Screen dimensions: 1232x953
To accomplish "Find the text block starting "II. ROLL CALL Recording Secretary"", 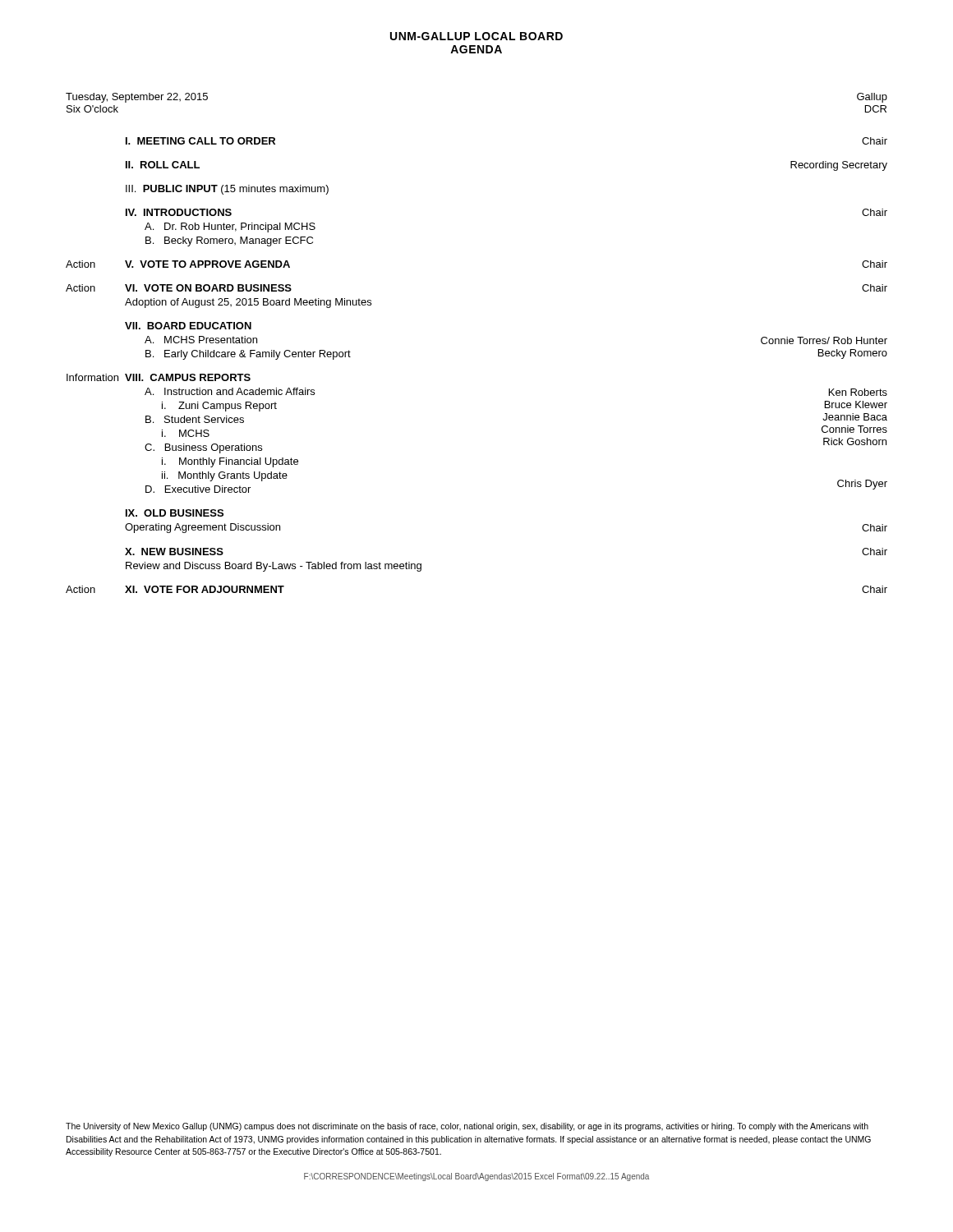I will coord(165,165).
